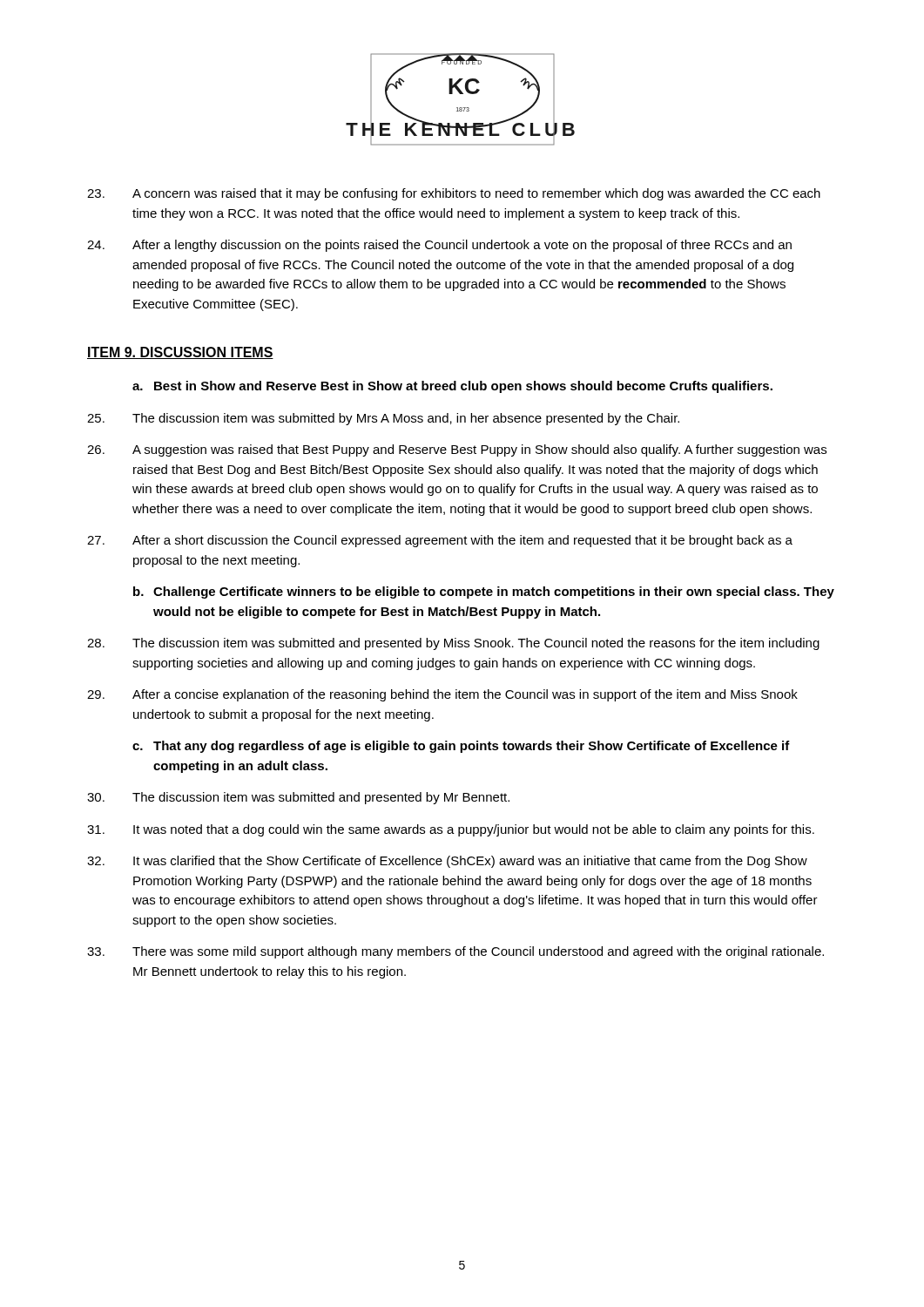Select the passage starting "27. After a short"

coord(462,550)
